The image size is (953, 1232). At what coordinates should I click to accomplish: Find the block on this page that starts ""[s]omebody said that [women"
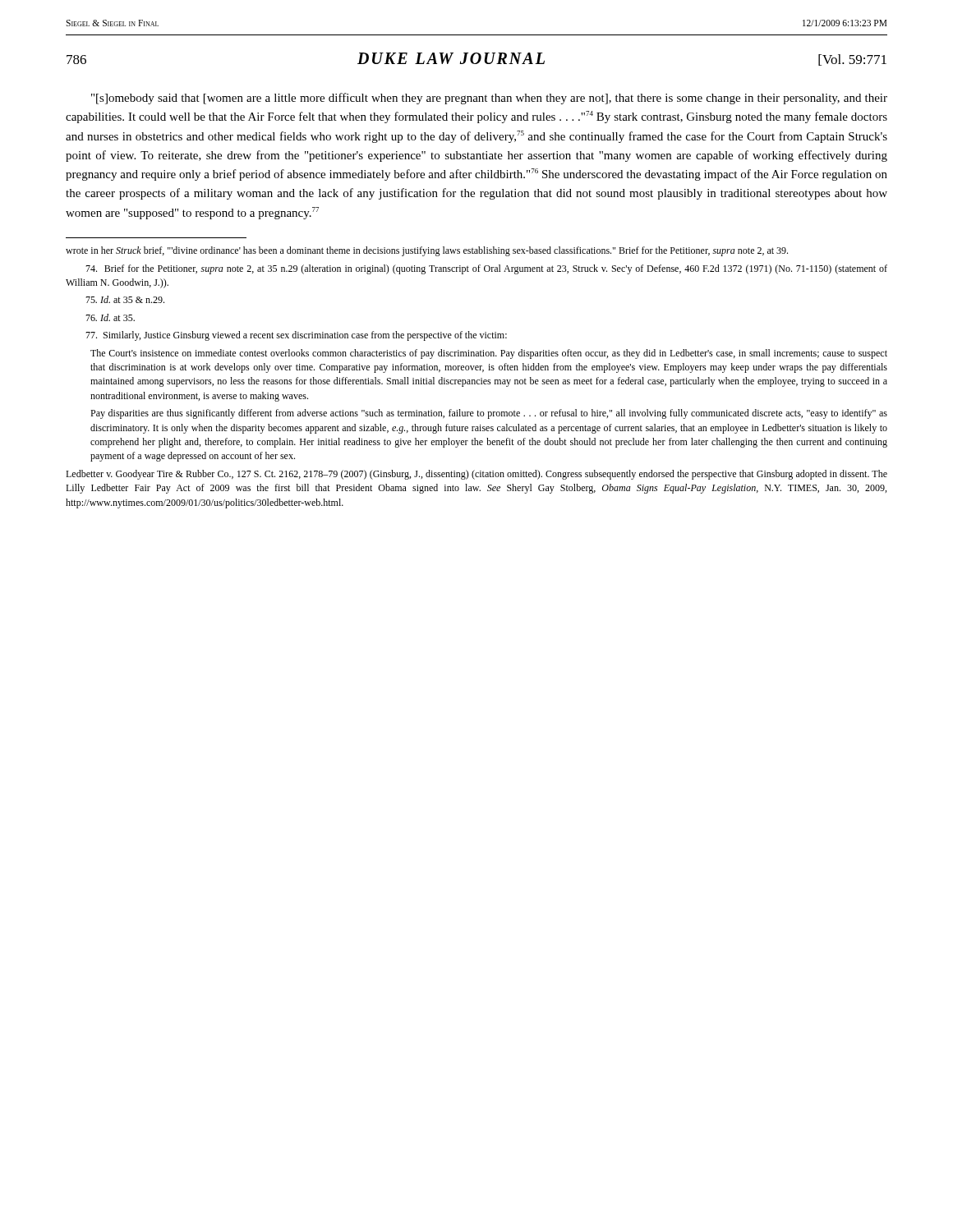coord(476,155)
